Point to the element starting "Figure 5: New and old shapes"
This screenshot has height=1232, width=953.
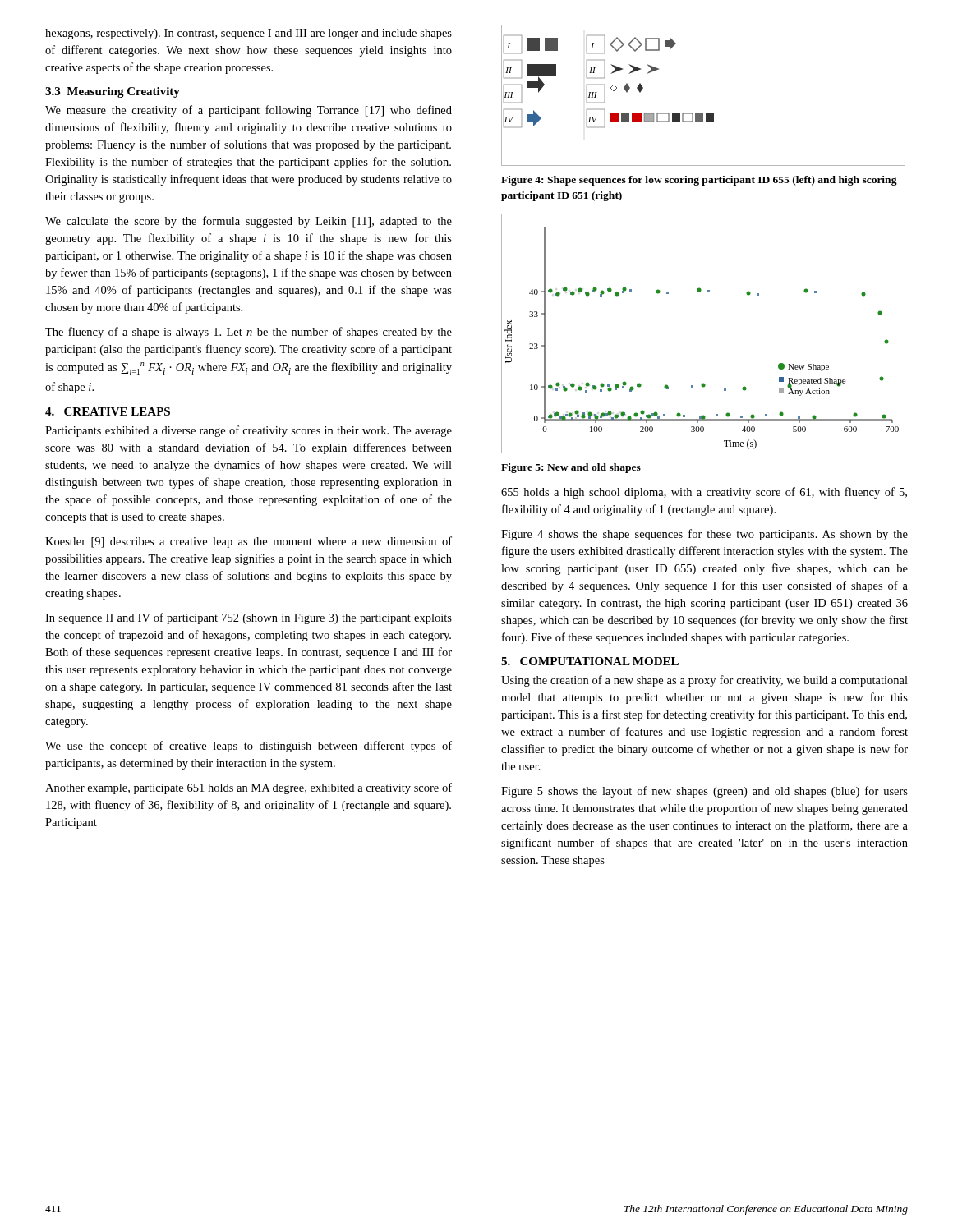coord(571,467)
